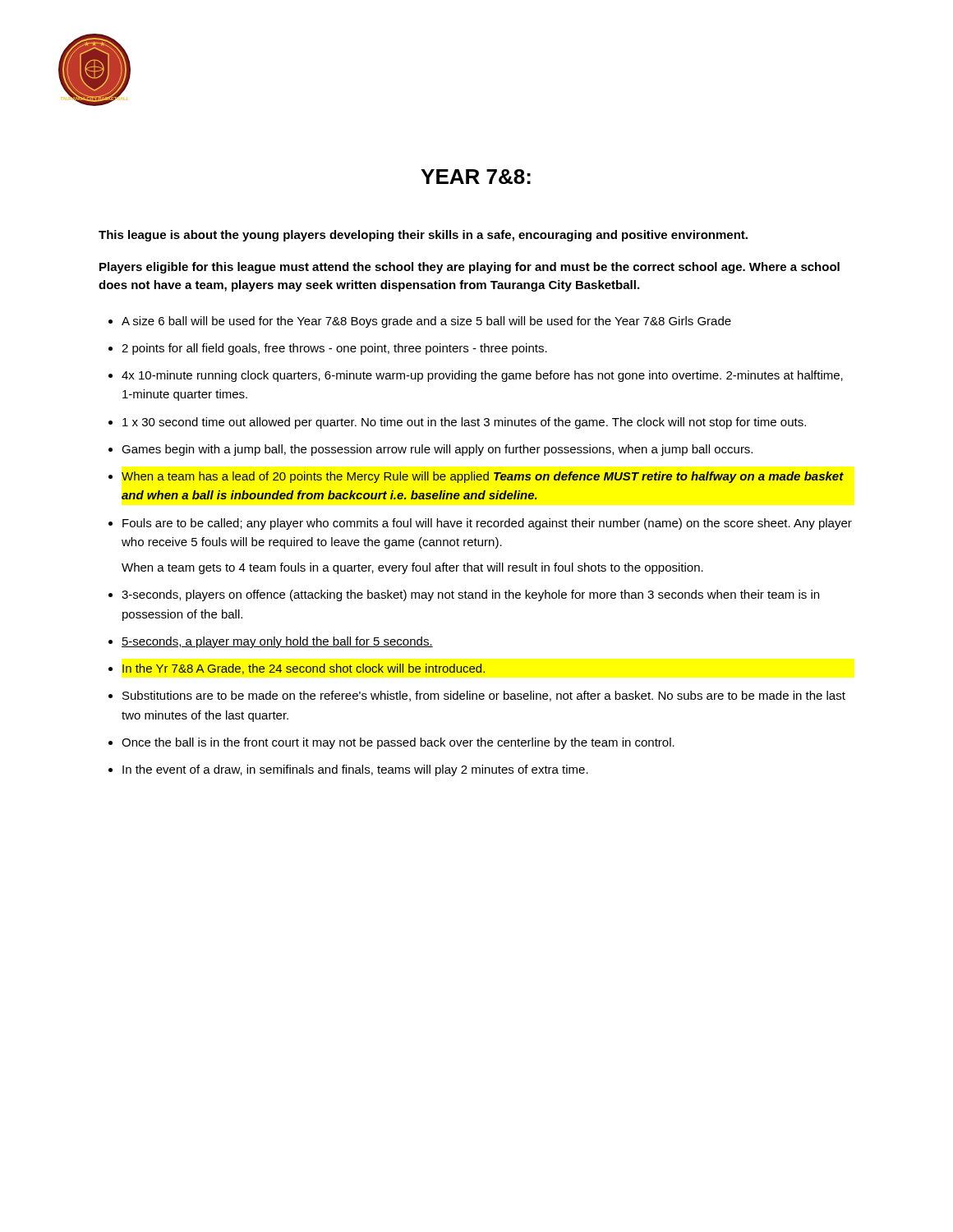
Task: Point to the passage starting "This league is about"
Action: pyautogui.click(x=424, y=235)
